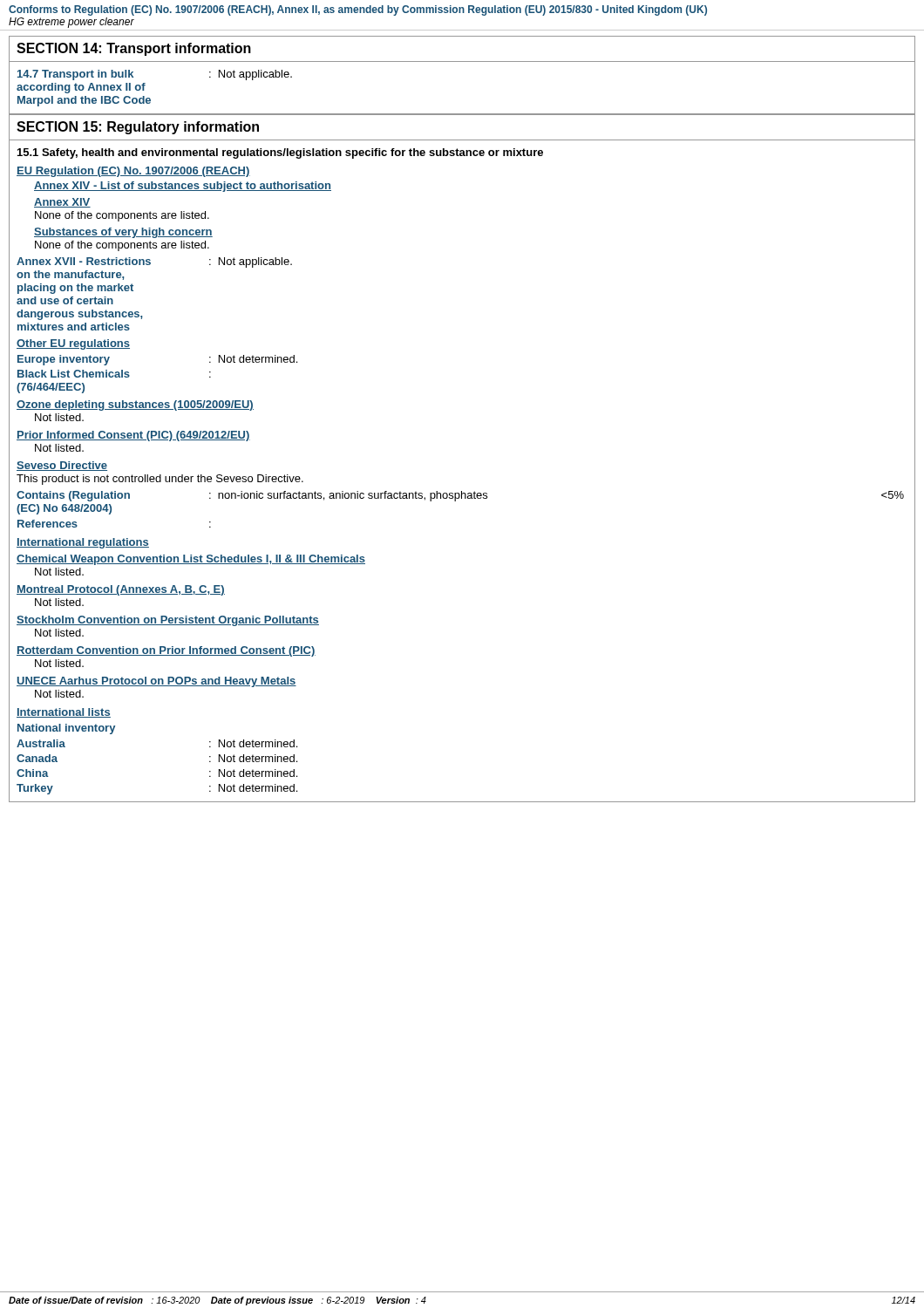This screenshot has width=924, height=1308.
Task: Find the region starting "Ozone depleting substances (1005/2009/EU)"
Action: pos(135,404)
